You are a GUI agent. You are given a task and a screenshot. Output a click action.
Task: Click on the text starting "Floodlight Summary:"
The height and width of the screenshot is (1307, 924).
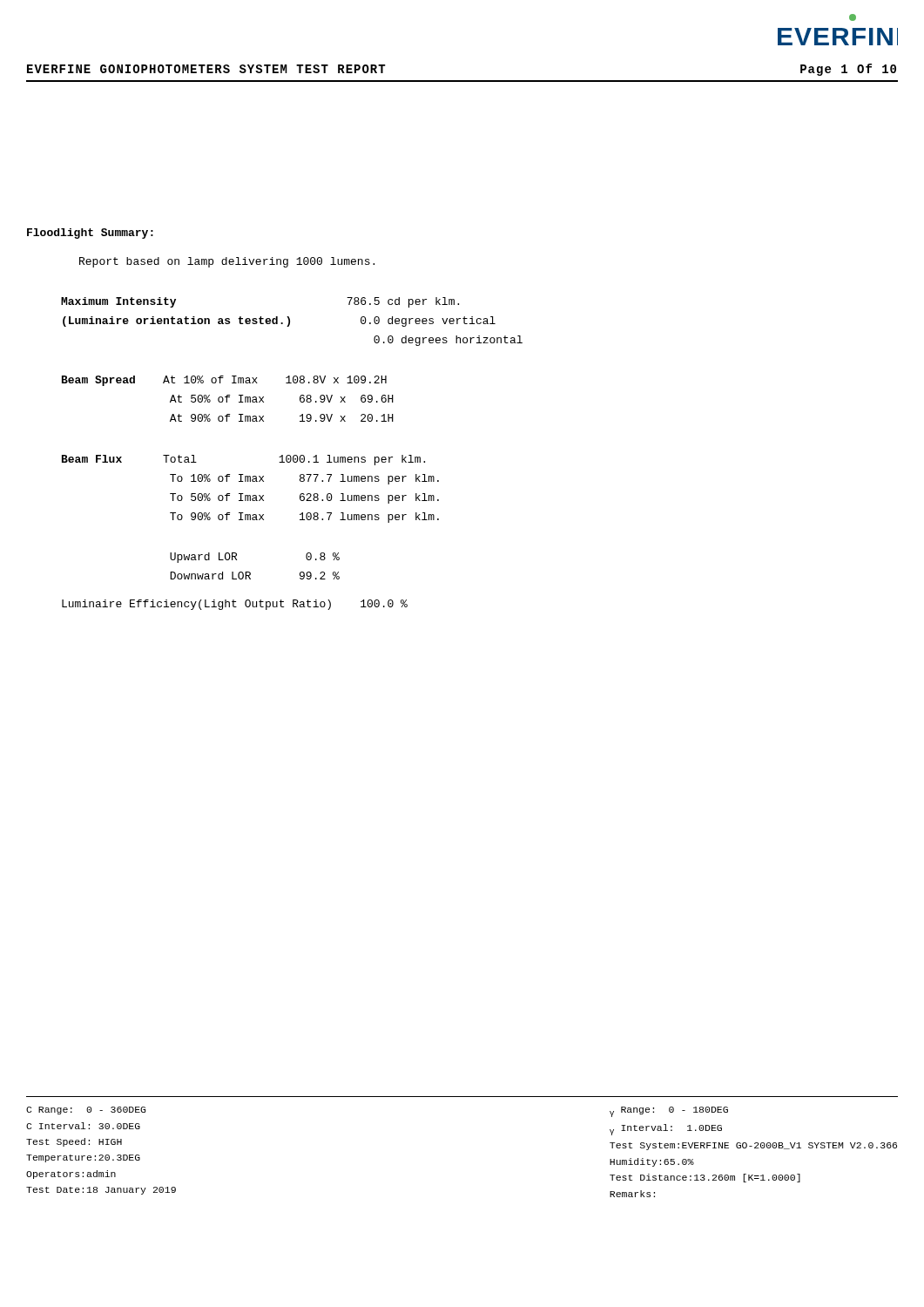click(x=91, y=233)
